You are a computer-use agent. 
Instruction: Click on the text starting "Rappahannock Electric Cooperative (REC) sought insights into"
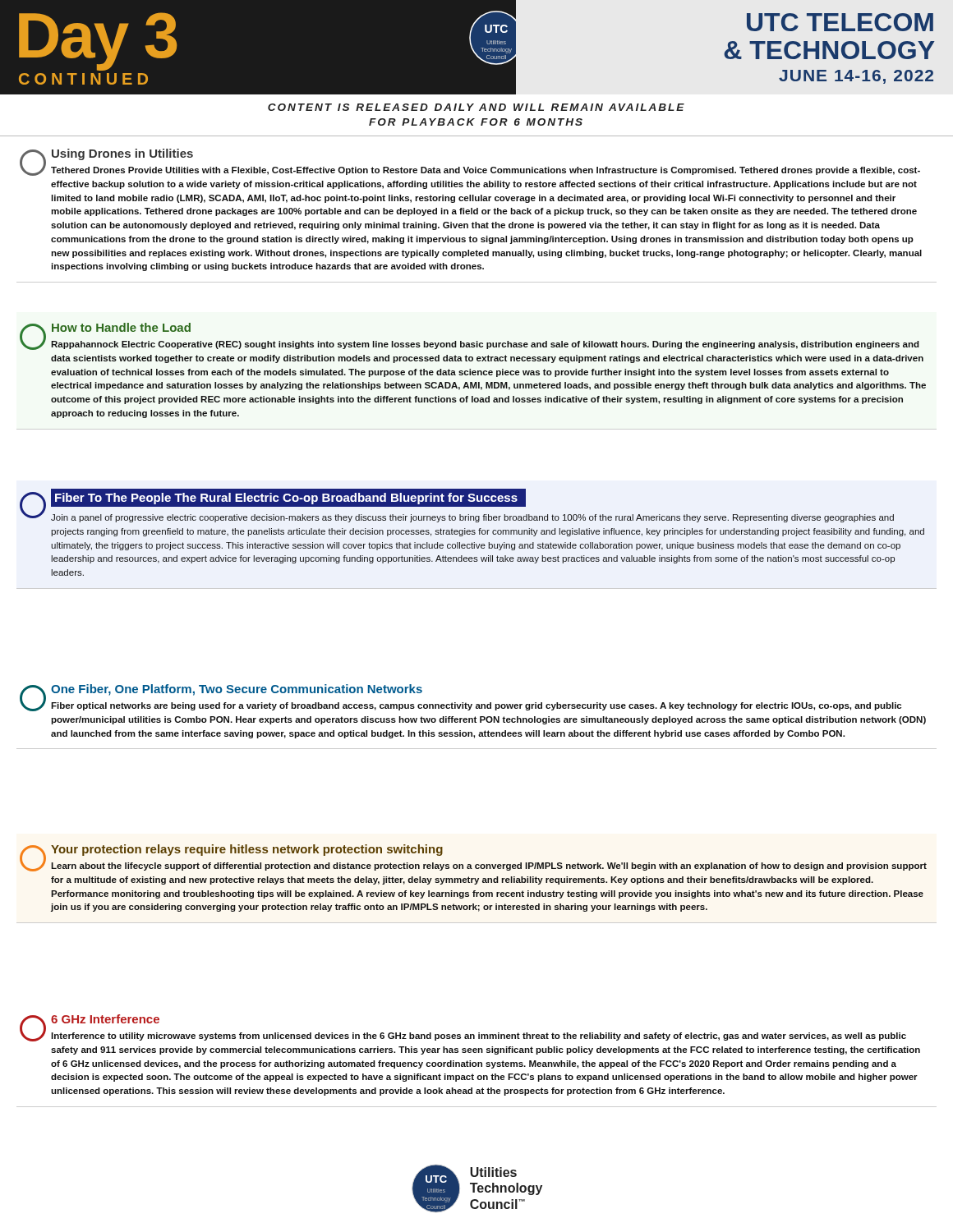point(489,379)
